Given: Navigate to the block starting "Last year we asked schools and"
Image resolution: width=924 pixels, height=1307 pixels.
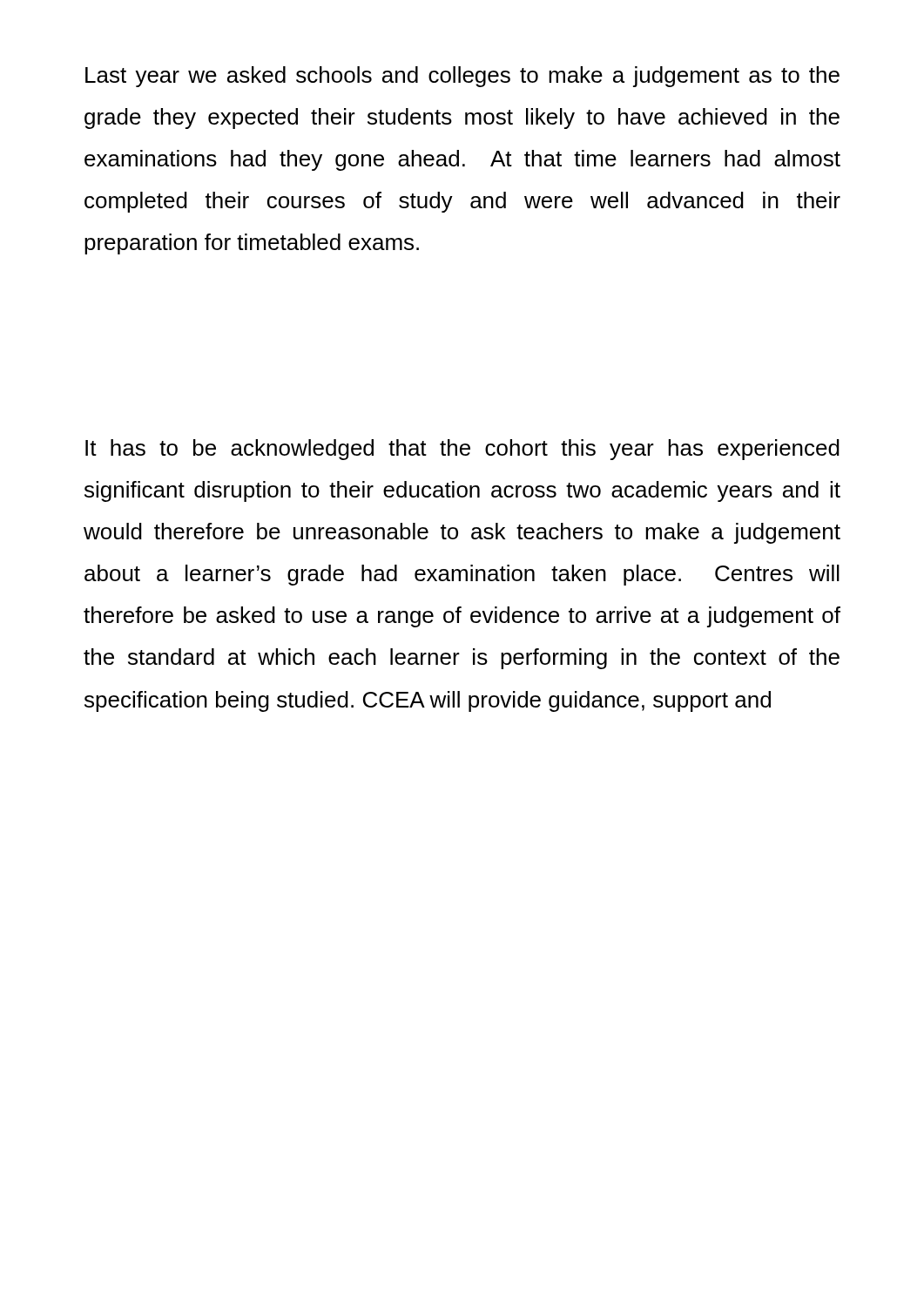Looking at the screenshot, I should [x=462, y=159].
